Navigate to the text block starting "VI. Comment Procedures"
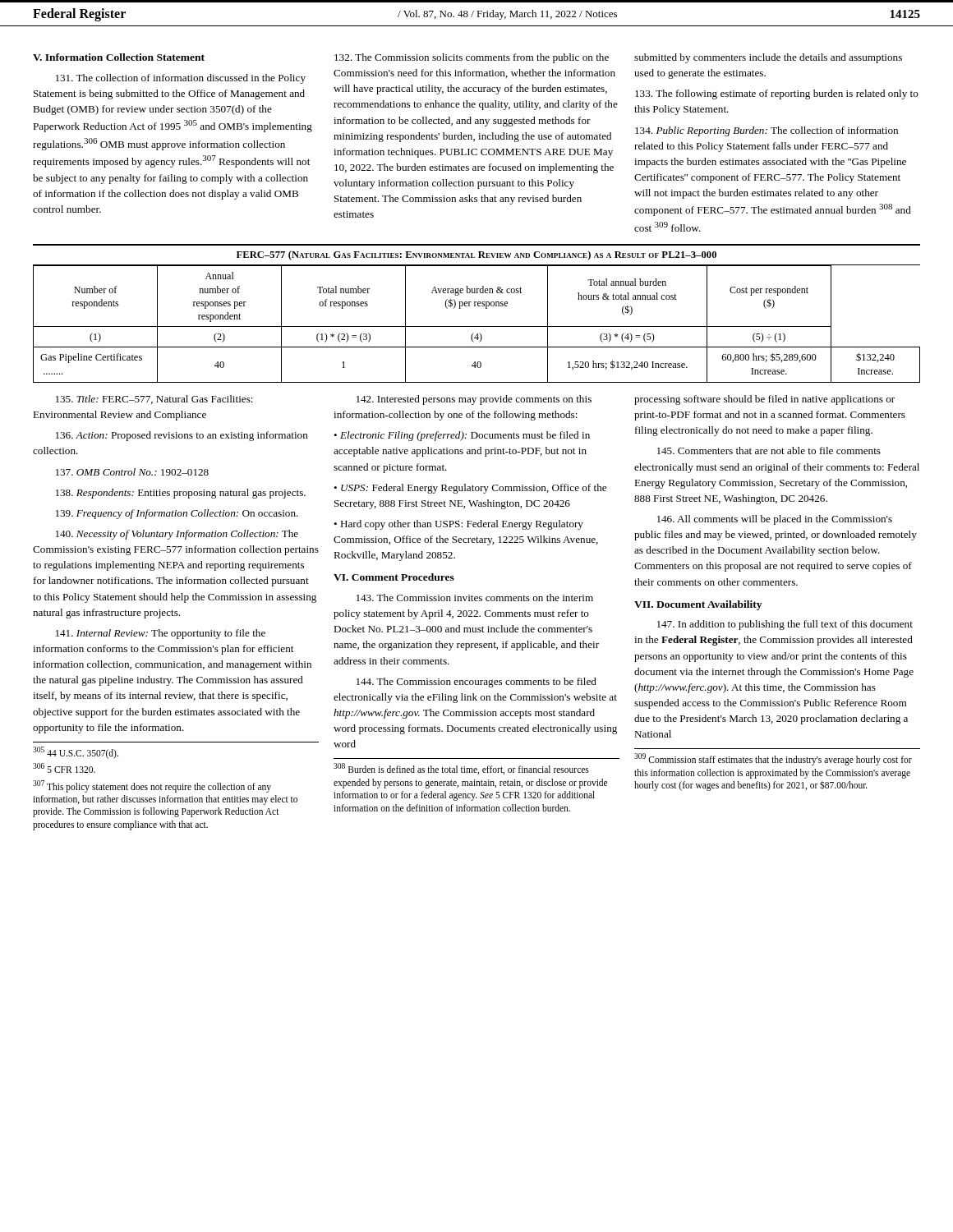This screenshot has height=1232, width=953. pos(394,577)
